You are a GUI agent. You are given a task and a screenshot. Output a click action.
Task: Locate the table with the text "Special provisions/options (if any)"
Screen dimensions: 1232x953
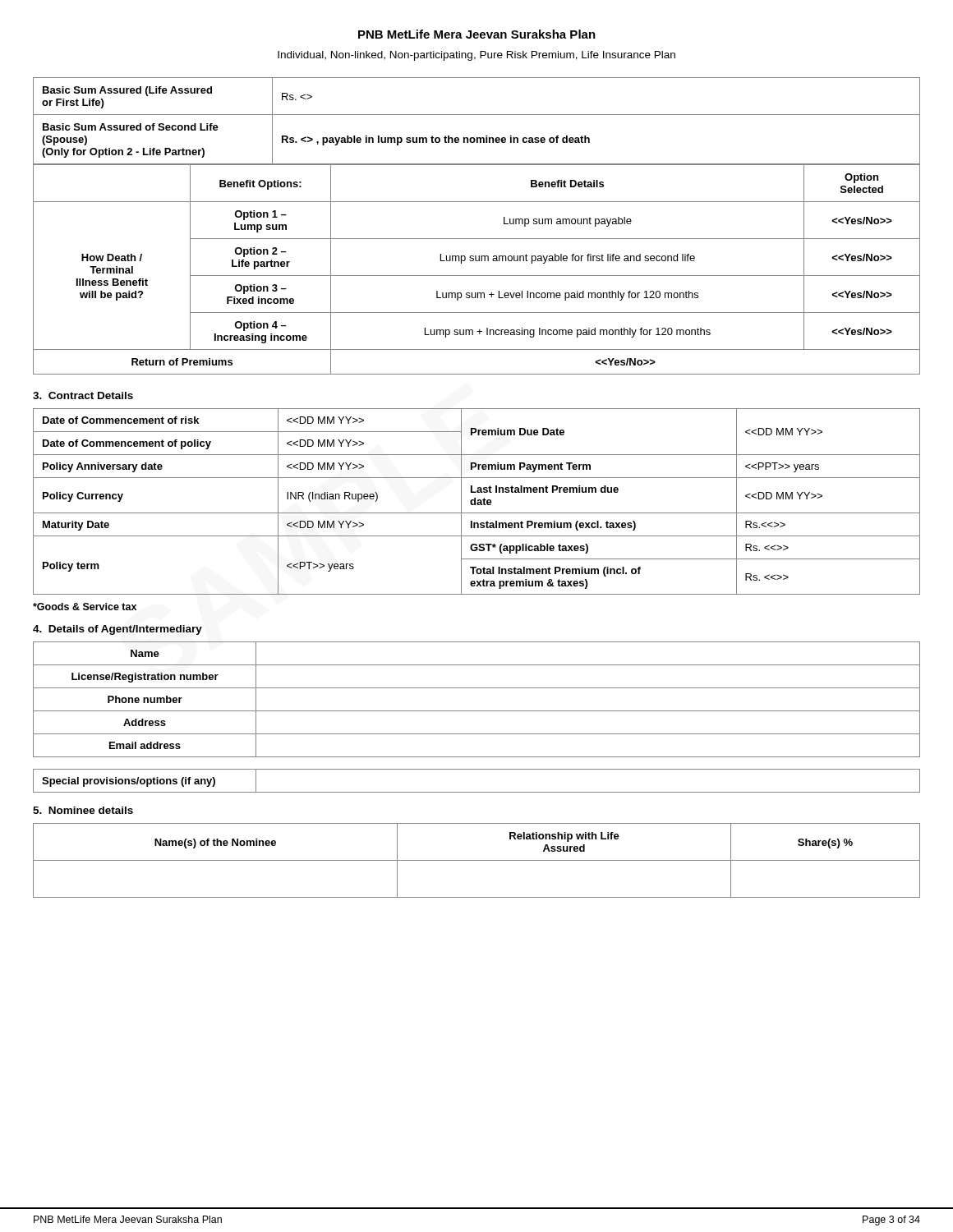(476, 781)
